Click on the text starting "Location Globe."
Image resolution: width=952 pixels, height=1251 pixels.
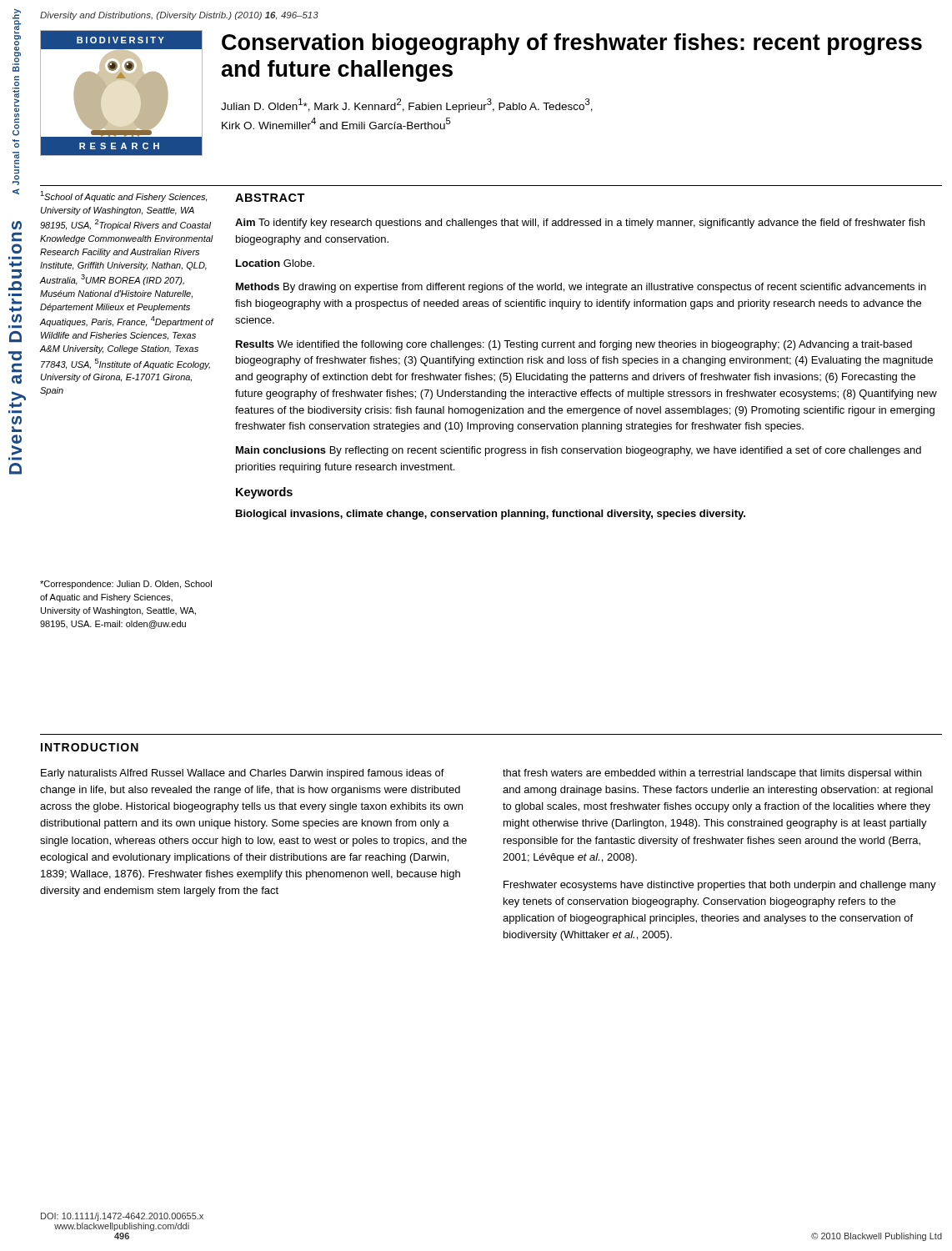275,263
